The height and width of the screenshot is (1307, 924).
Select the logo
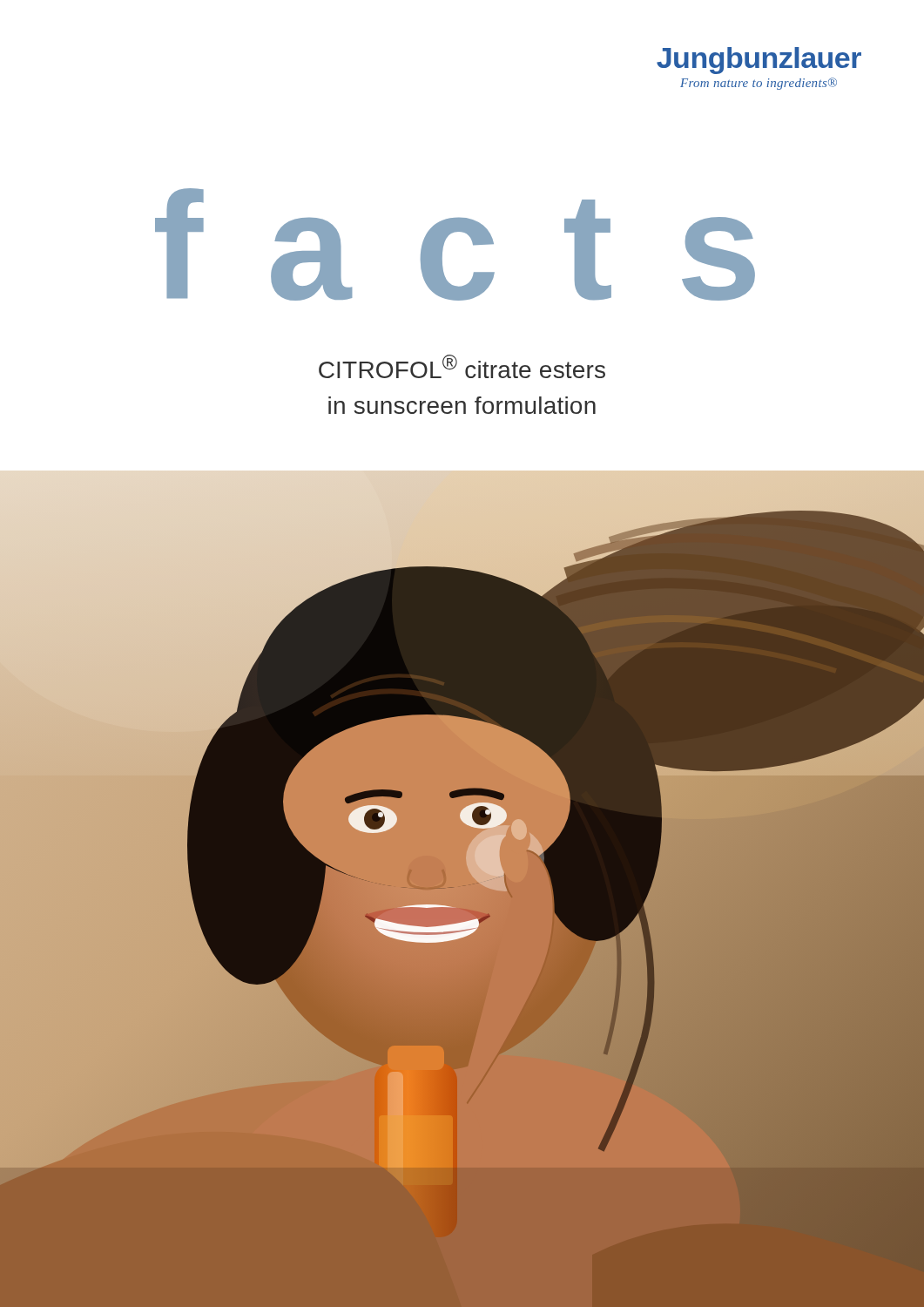(x=759, y=66)
